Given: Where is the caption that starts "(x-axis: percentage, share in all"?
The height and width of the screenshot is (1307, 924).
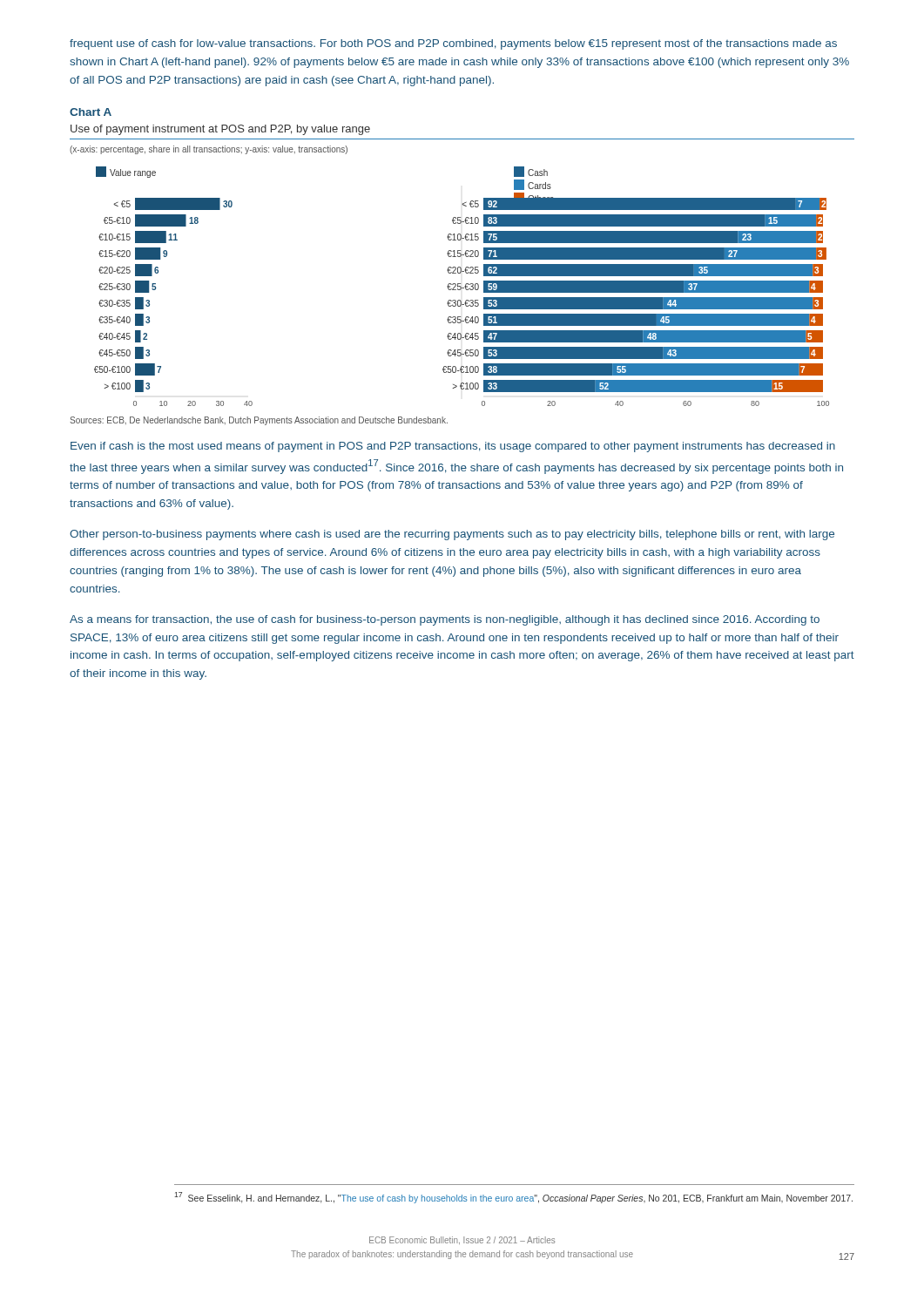Looking at the screenshot, I should [x=209, y=149].
